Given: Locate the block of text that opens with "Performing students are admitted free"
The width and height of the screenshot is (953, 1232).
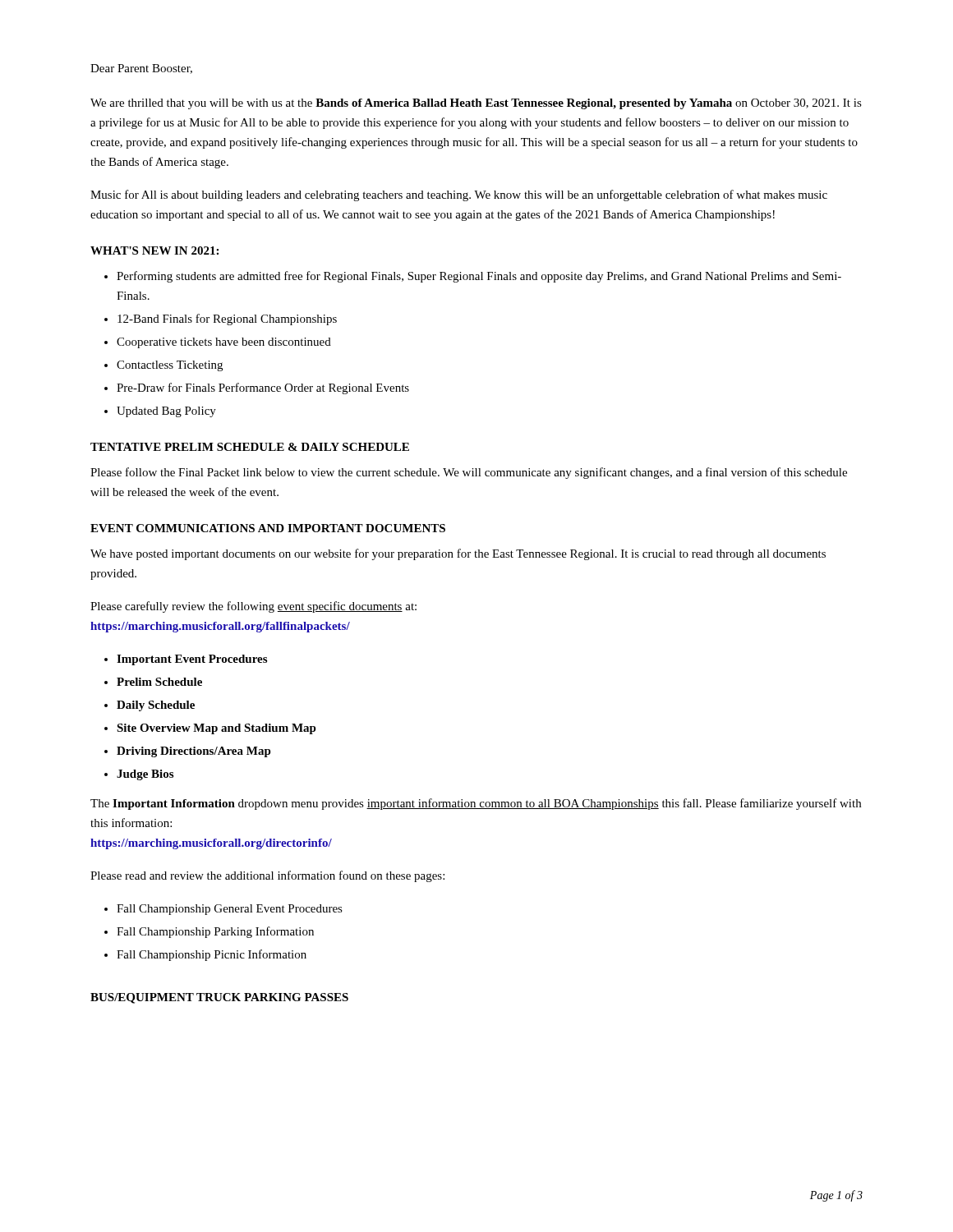Looking at the screenshot, I should 479,285.
